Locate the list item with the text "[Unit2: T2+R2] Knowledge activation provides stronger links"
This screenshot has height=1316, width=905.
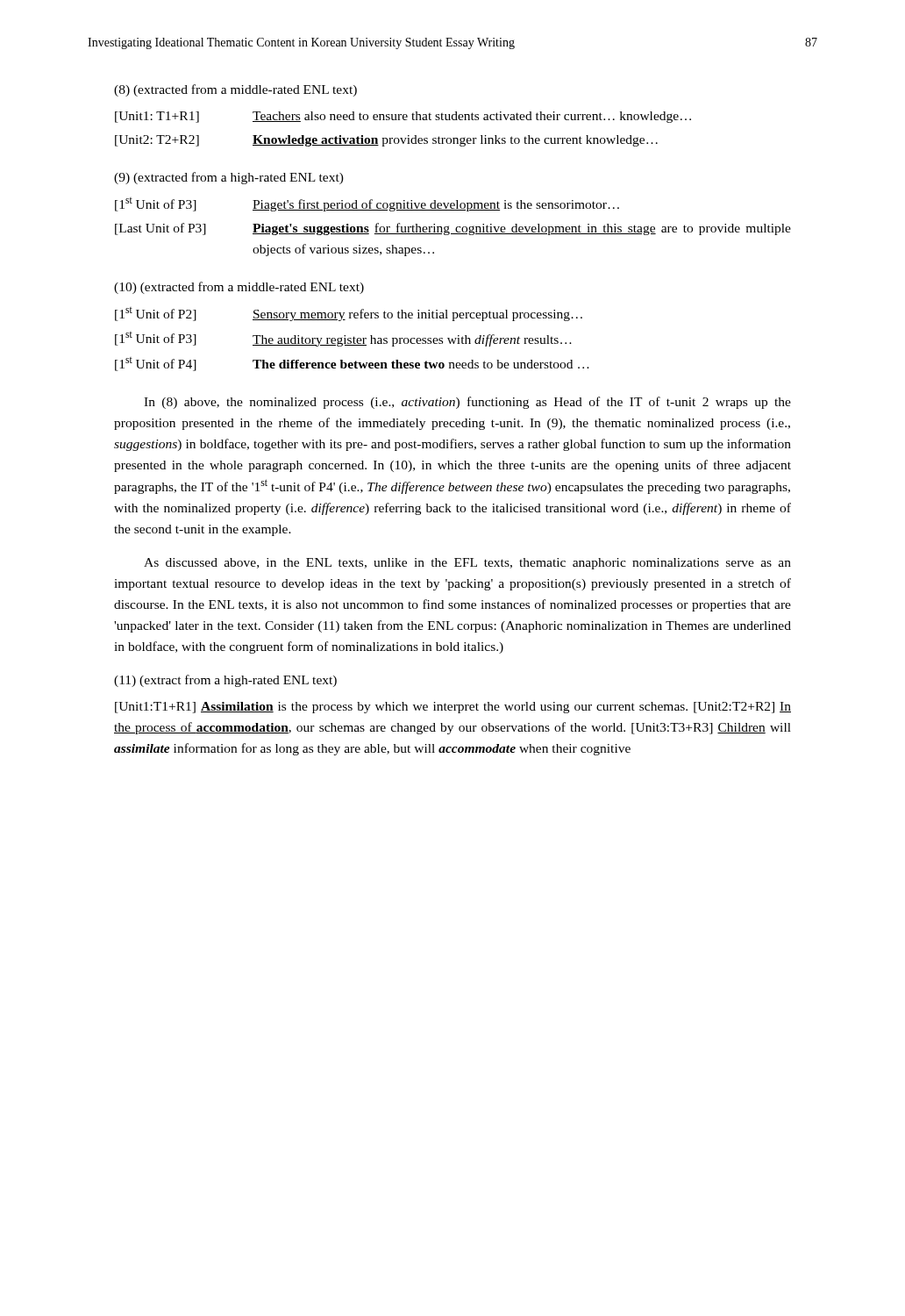(x=452, y=139)
